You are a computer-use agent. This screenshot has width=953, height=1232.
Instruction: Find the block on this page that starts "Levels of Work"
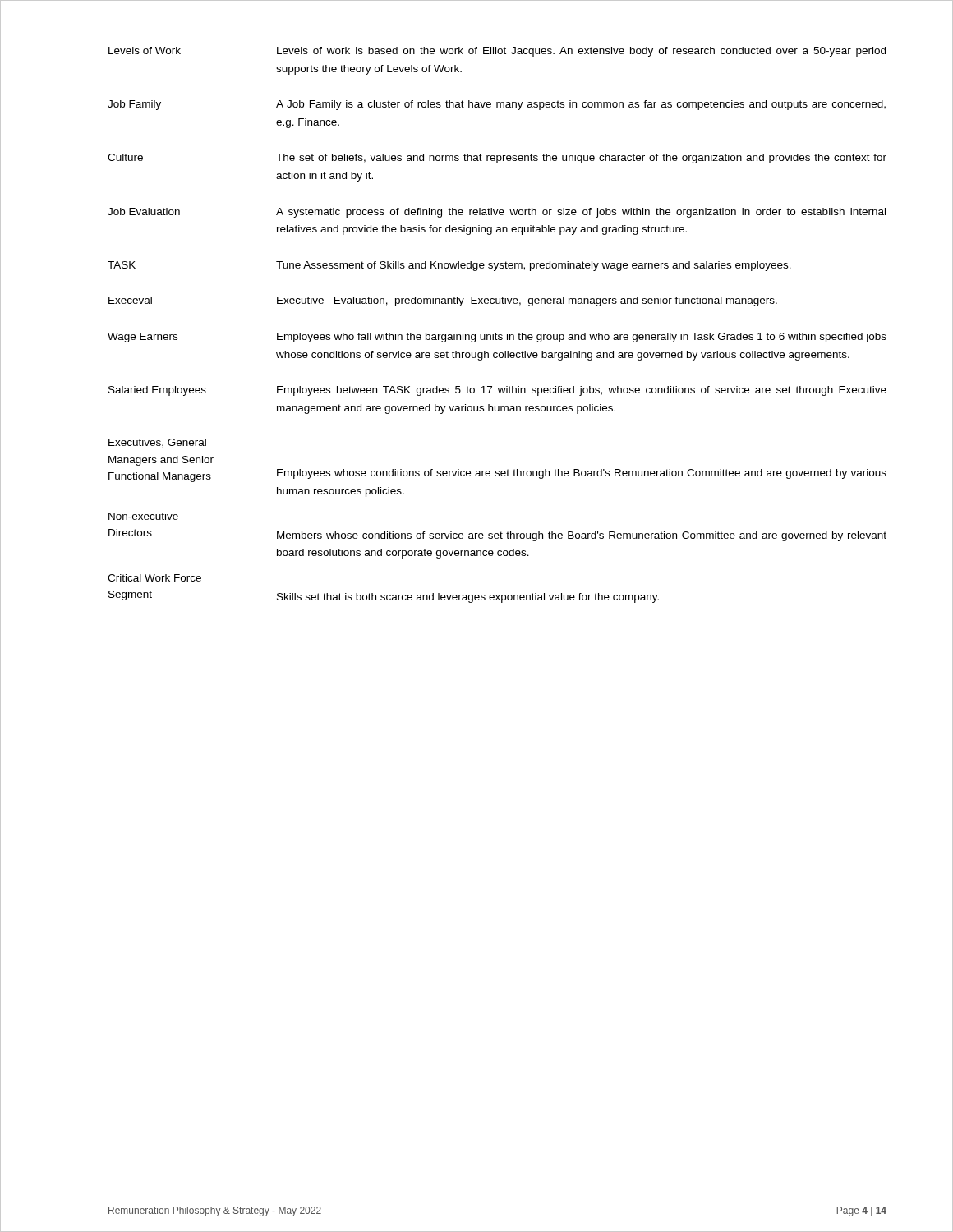tap(497, 60)
